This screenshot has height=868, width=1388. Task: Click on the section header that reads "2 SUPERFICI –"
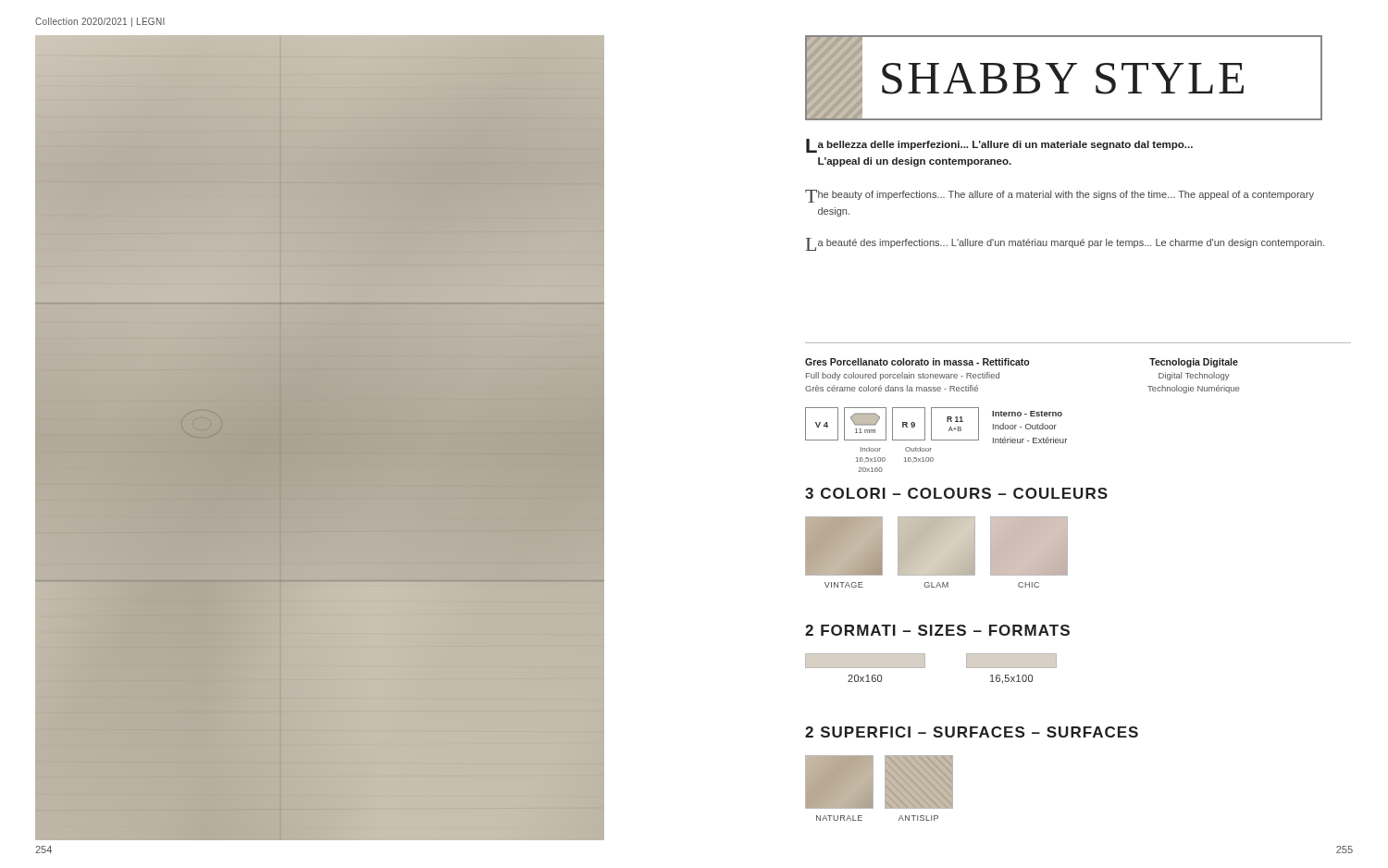point(972,732)
